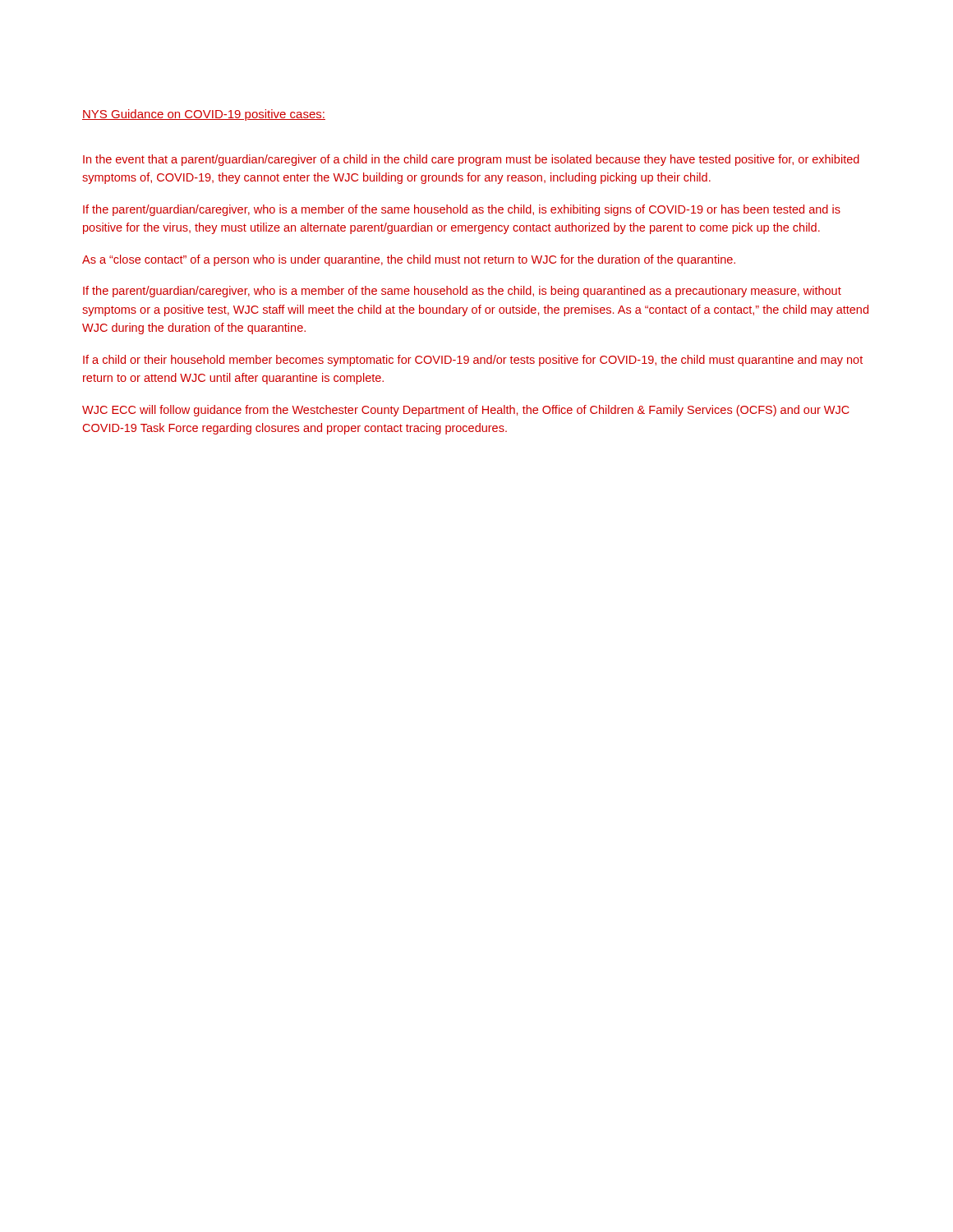
Task: Select the text block starting "NYS Guidance on COVID-19"
Action: [204, 114]
